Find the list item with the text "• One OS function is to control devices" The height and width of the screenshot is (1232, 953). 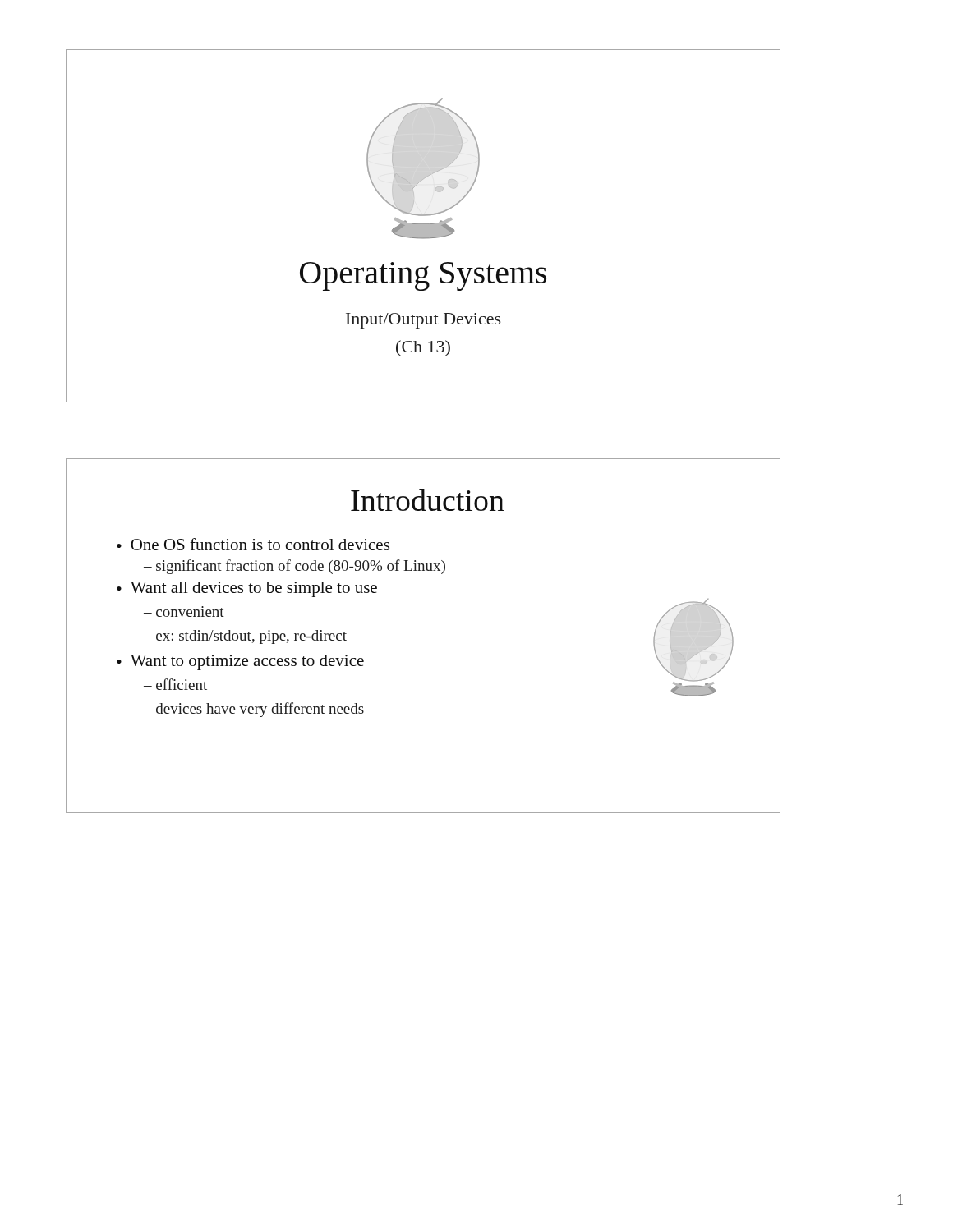pyautogui.click(x=378, y=555)
